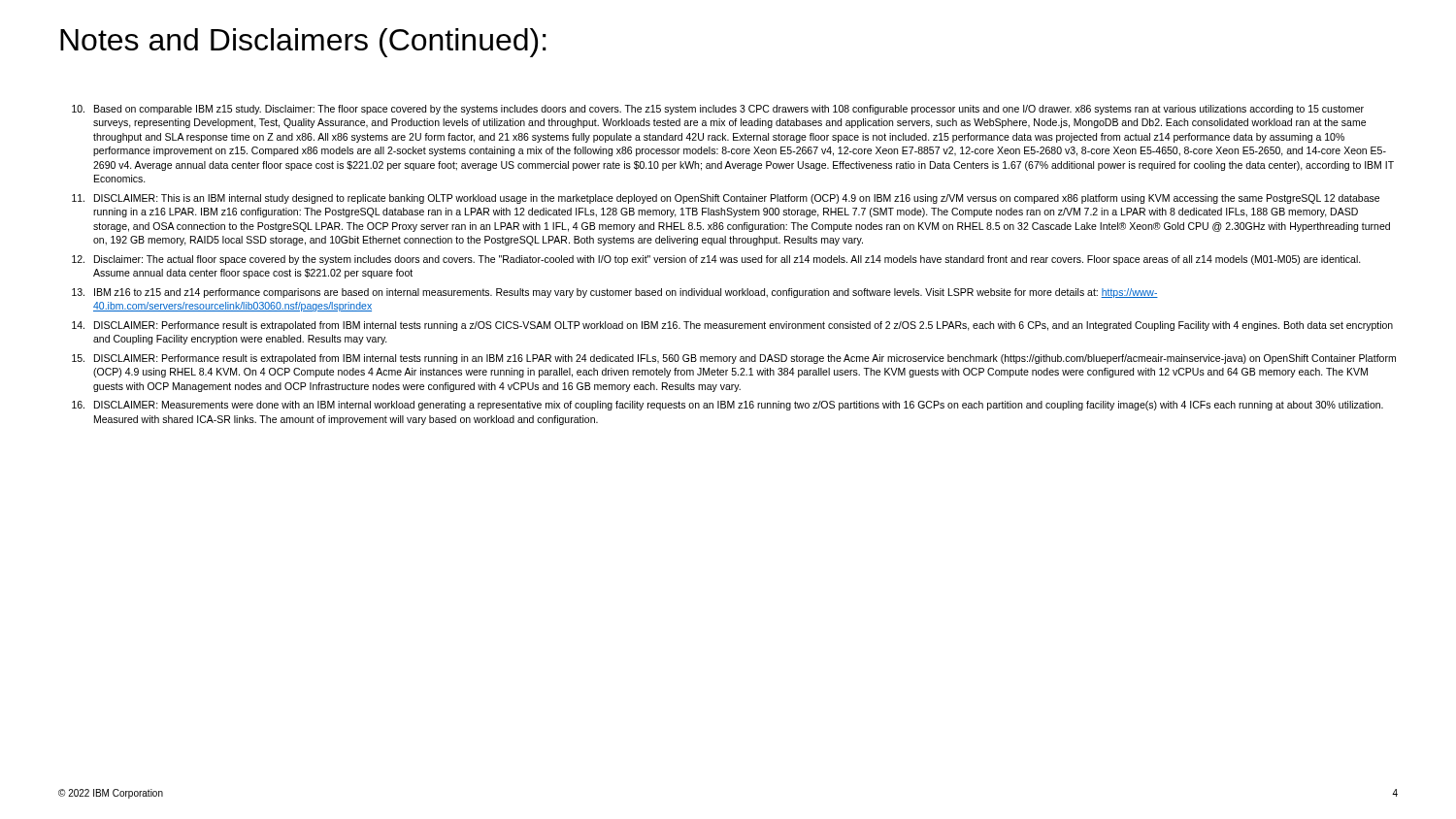The image size is (1456, 819).
Task: Navigate to the text block starting "Notes and Disclaimers"
Action: click(303, 43)
